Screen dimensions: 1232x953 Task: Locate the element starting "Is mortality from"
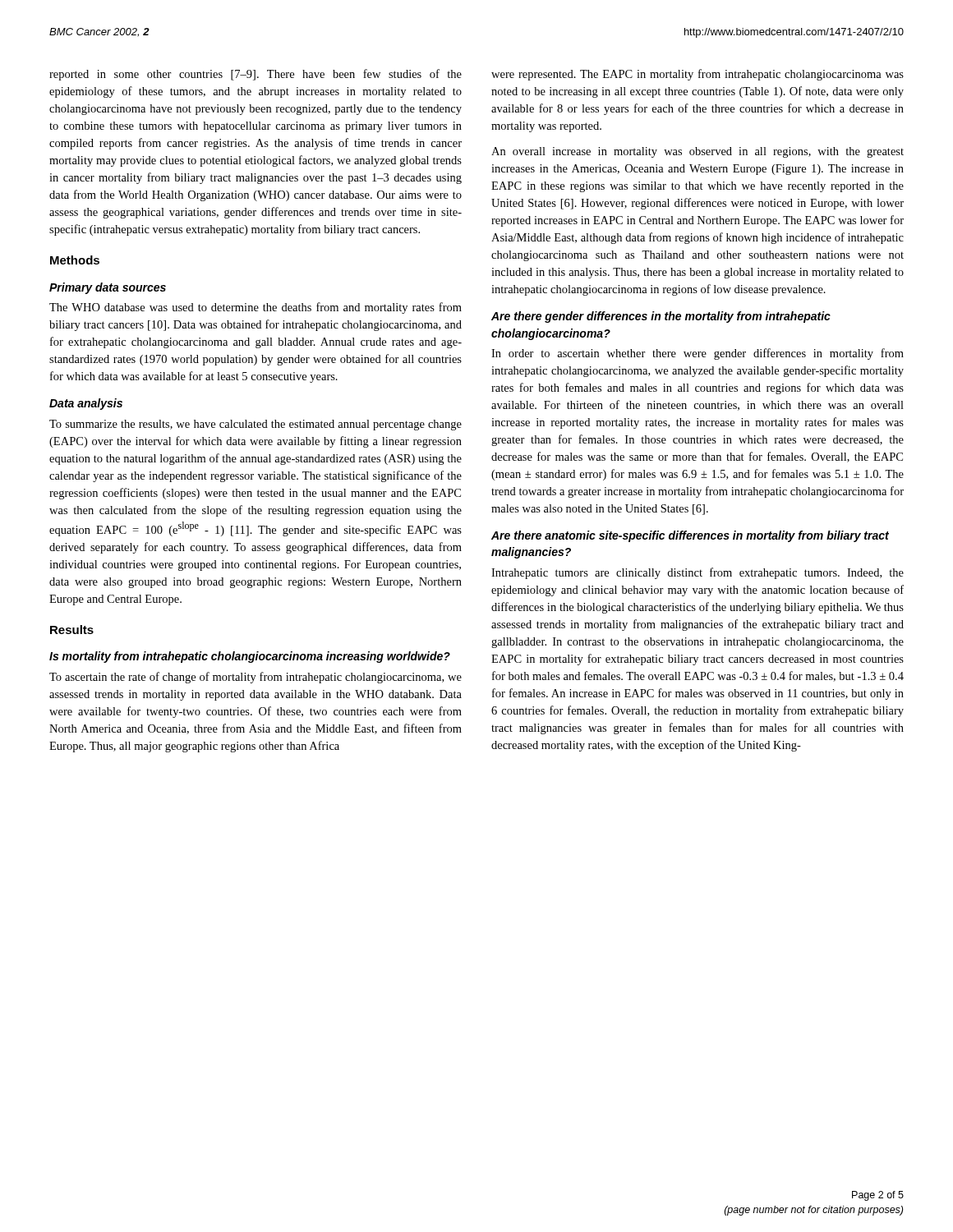tap(250, 657)
